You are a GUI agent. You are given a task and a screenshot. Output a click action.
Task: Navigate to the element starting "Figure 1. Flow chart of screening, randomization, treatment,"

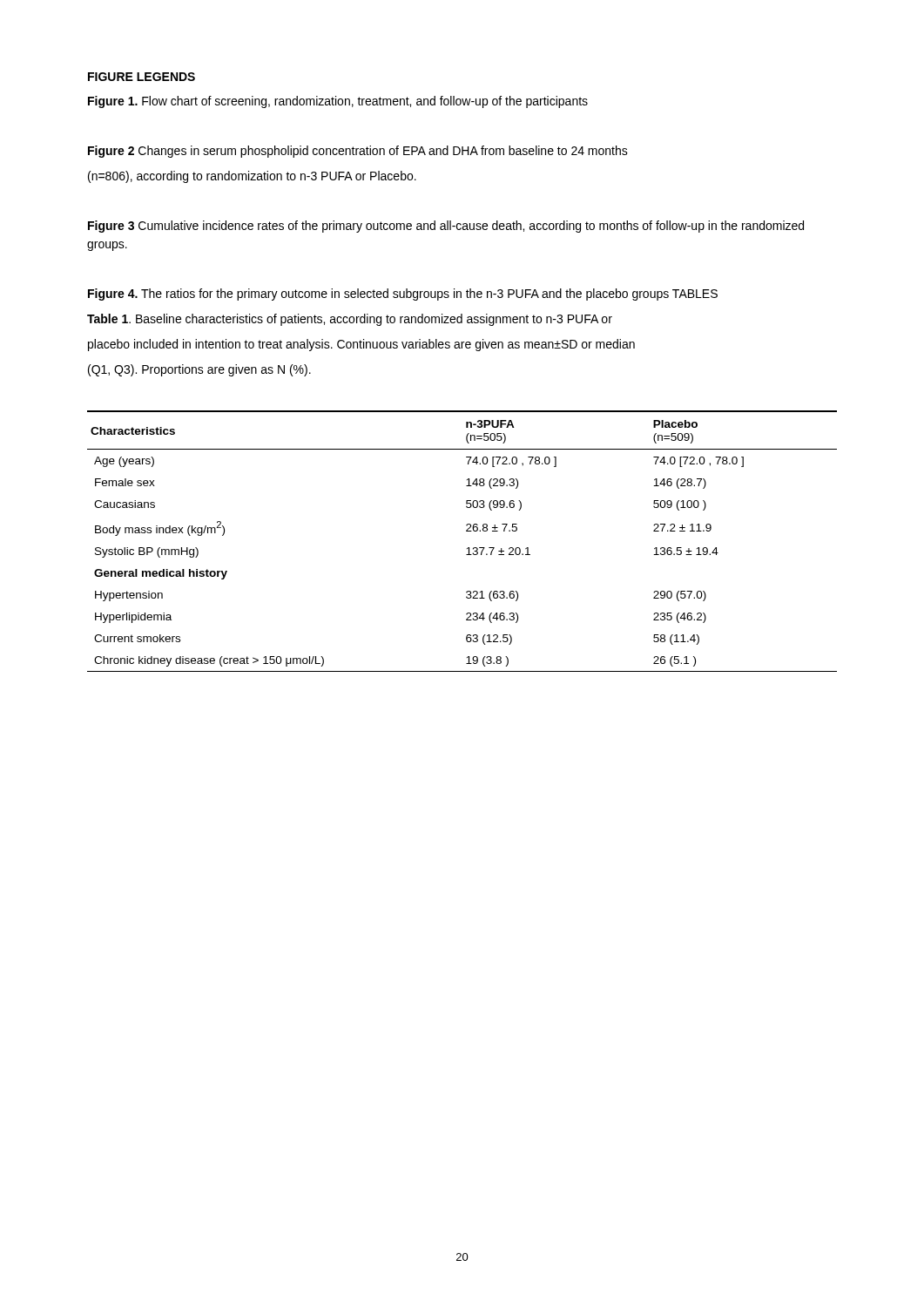click(338, 101)
